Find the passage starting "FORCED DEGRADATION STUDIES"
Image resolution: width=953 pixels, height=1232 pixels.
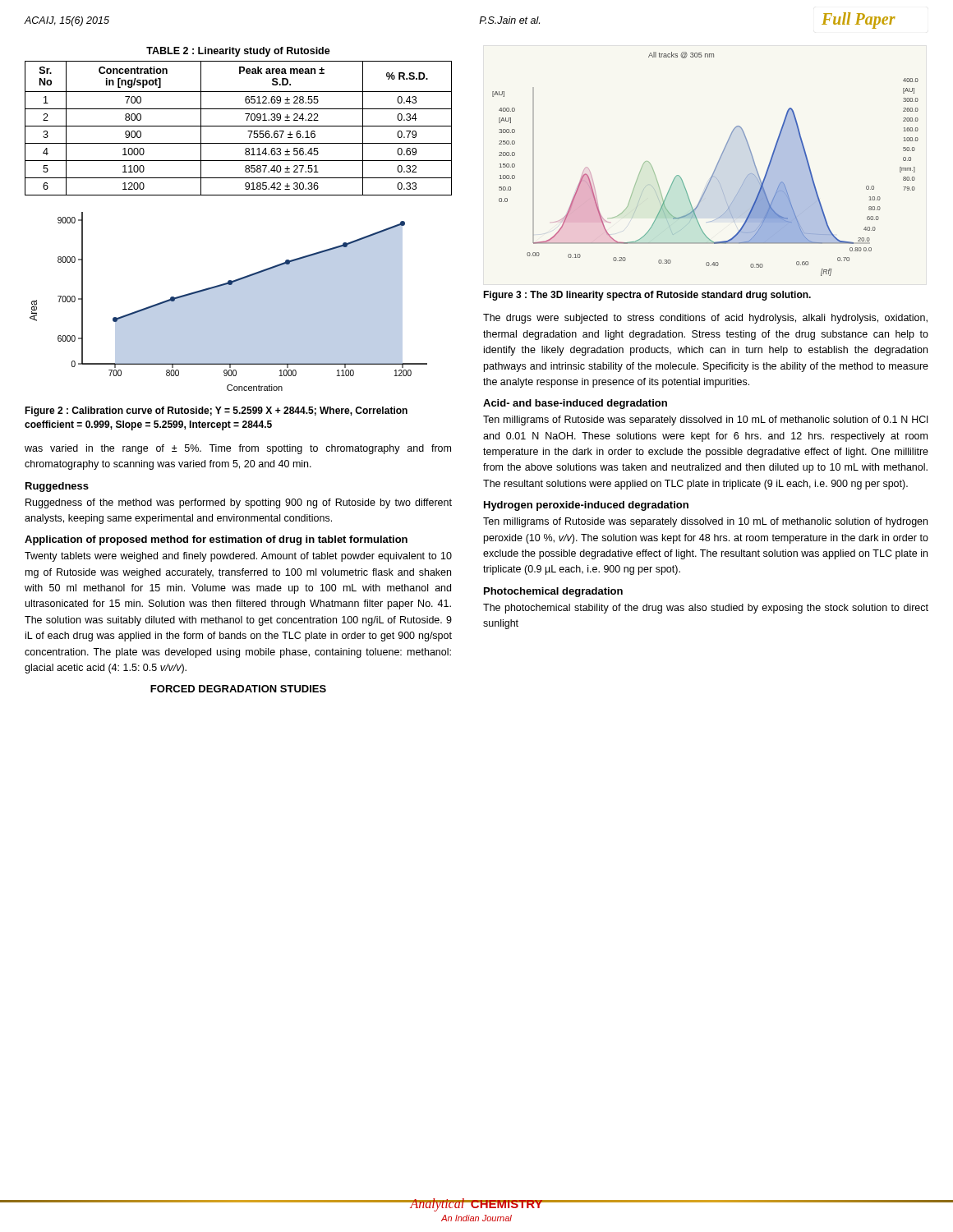coord(238,689)
